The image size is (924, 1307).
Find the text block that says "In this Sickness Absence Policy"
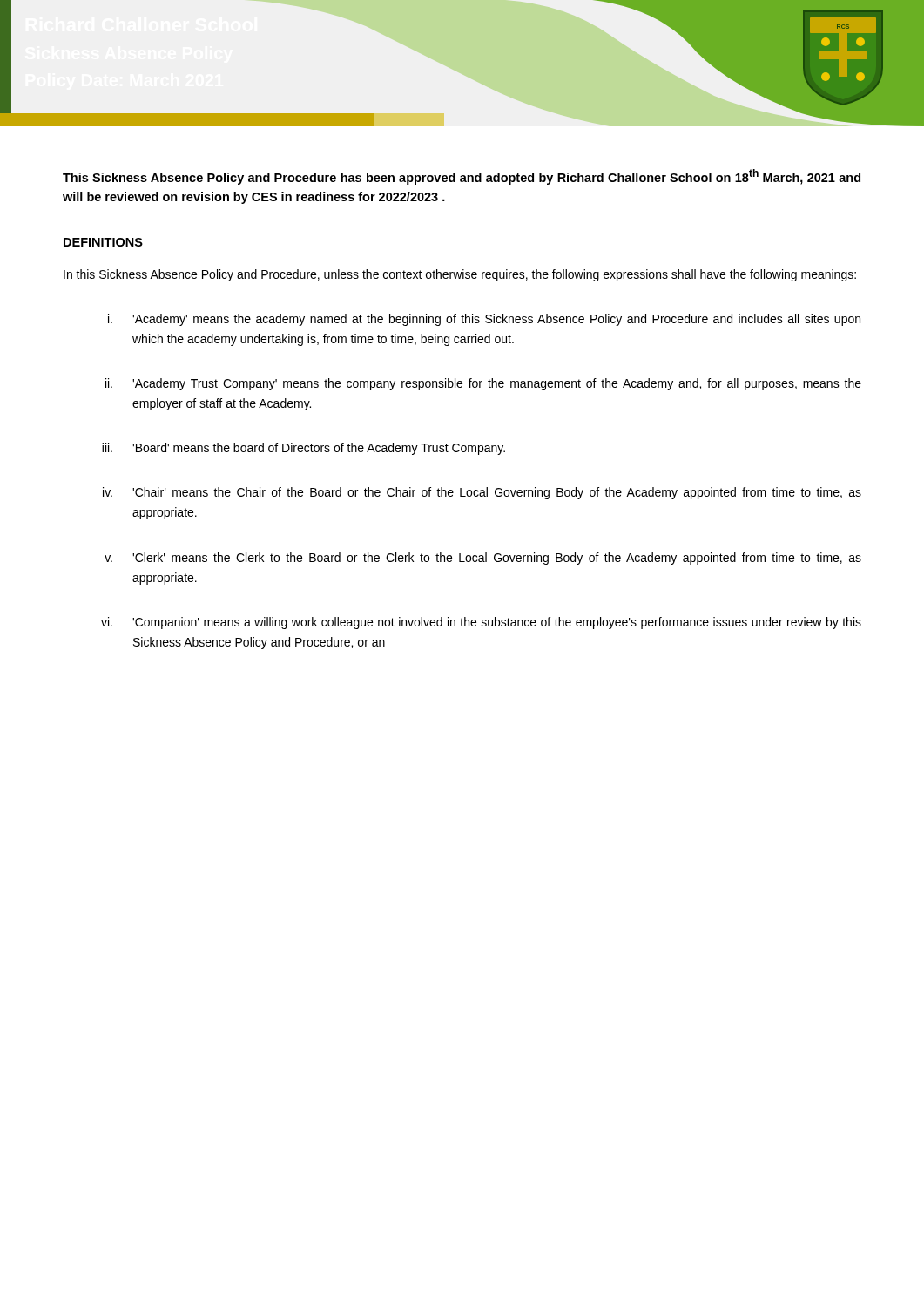click(x=460, y=274)
